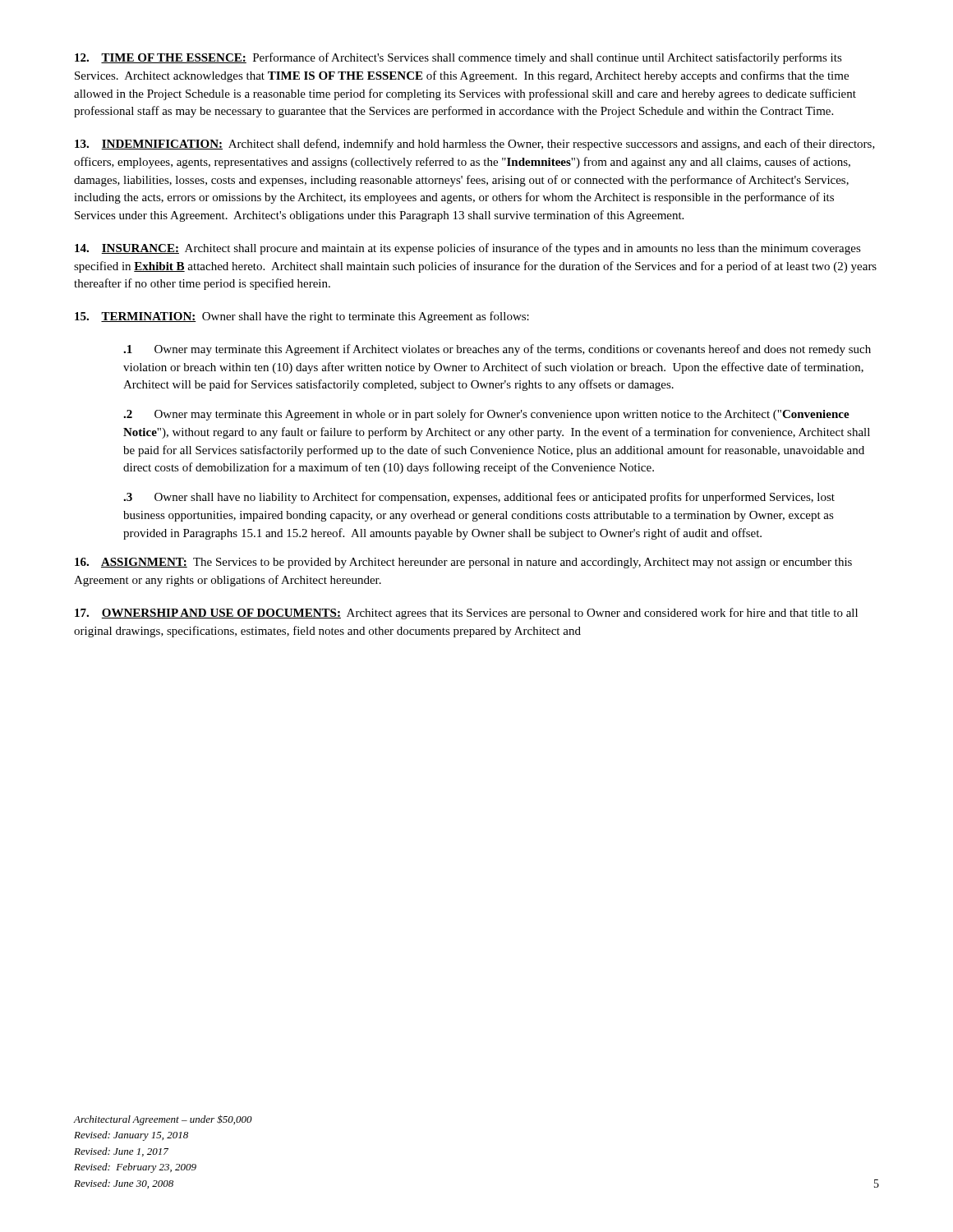Find the list item that reads ".2 Owner may terminate this Agreement"
Viewport: 953px width, 1232px height.
(x=497, y=441)
